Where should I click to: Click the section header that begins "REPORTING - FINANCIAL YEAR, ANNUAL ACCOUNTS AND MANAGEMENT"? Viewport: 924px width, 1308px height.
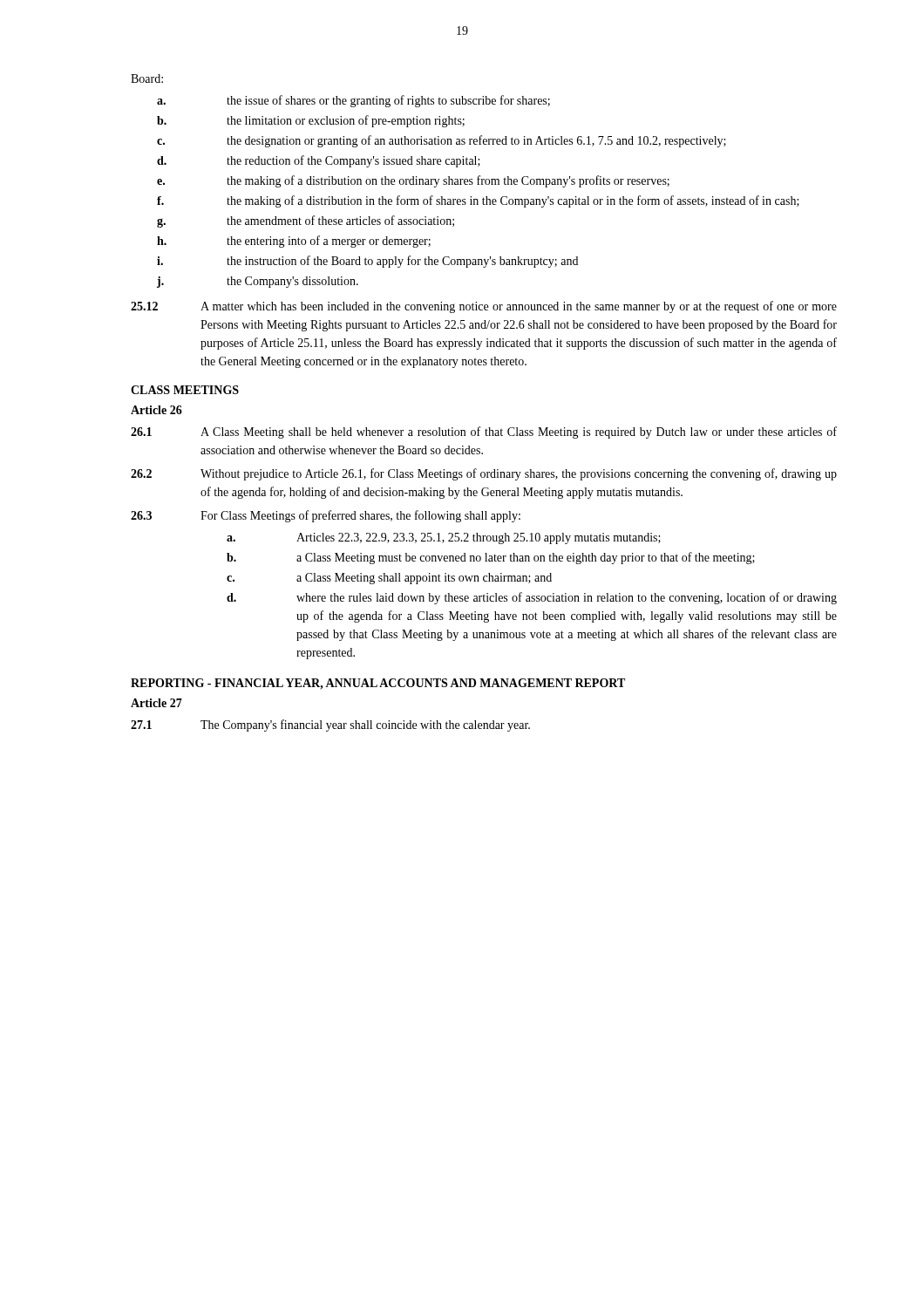(378, 683)
